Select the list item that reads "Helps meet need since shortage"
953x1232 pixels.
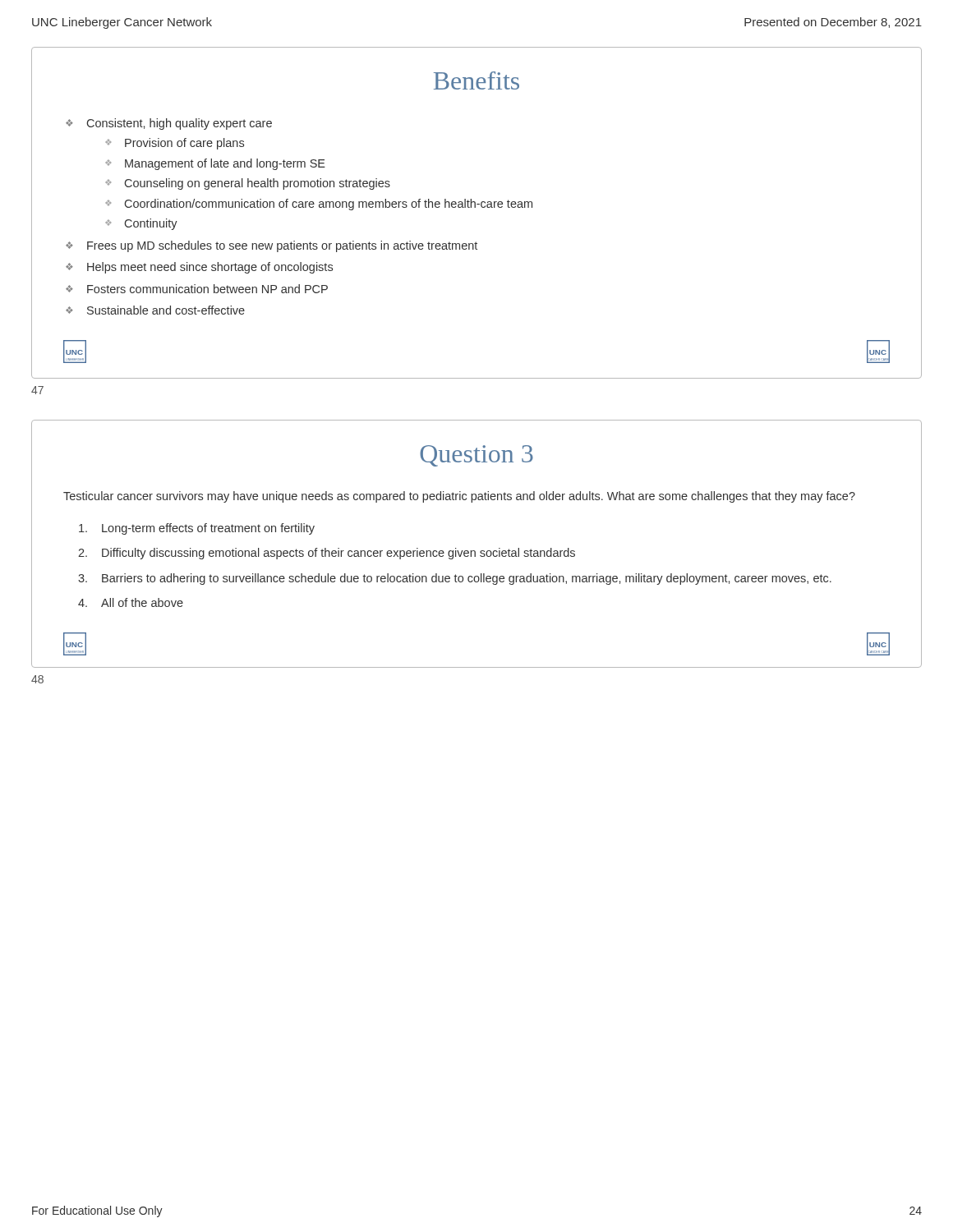210,267
